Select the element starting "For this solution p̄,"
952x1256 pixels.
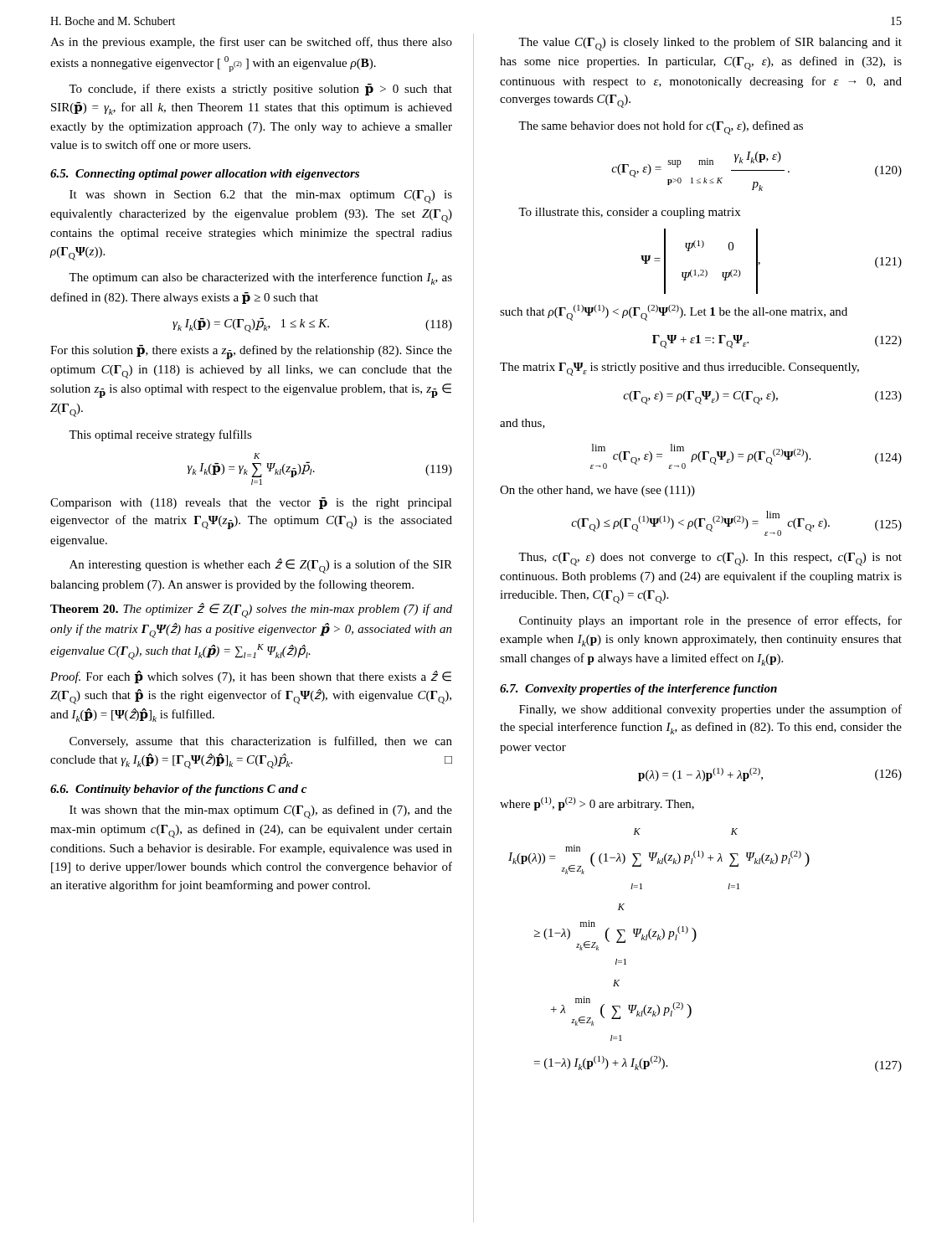point(251,380)
